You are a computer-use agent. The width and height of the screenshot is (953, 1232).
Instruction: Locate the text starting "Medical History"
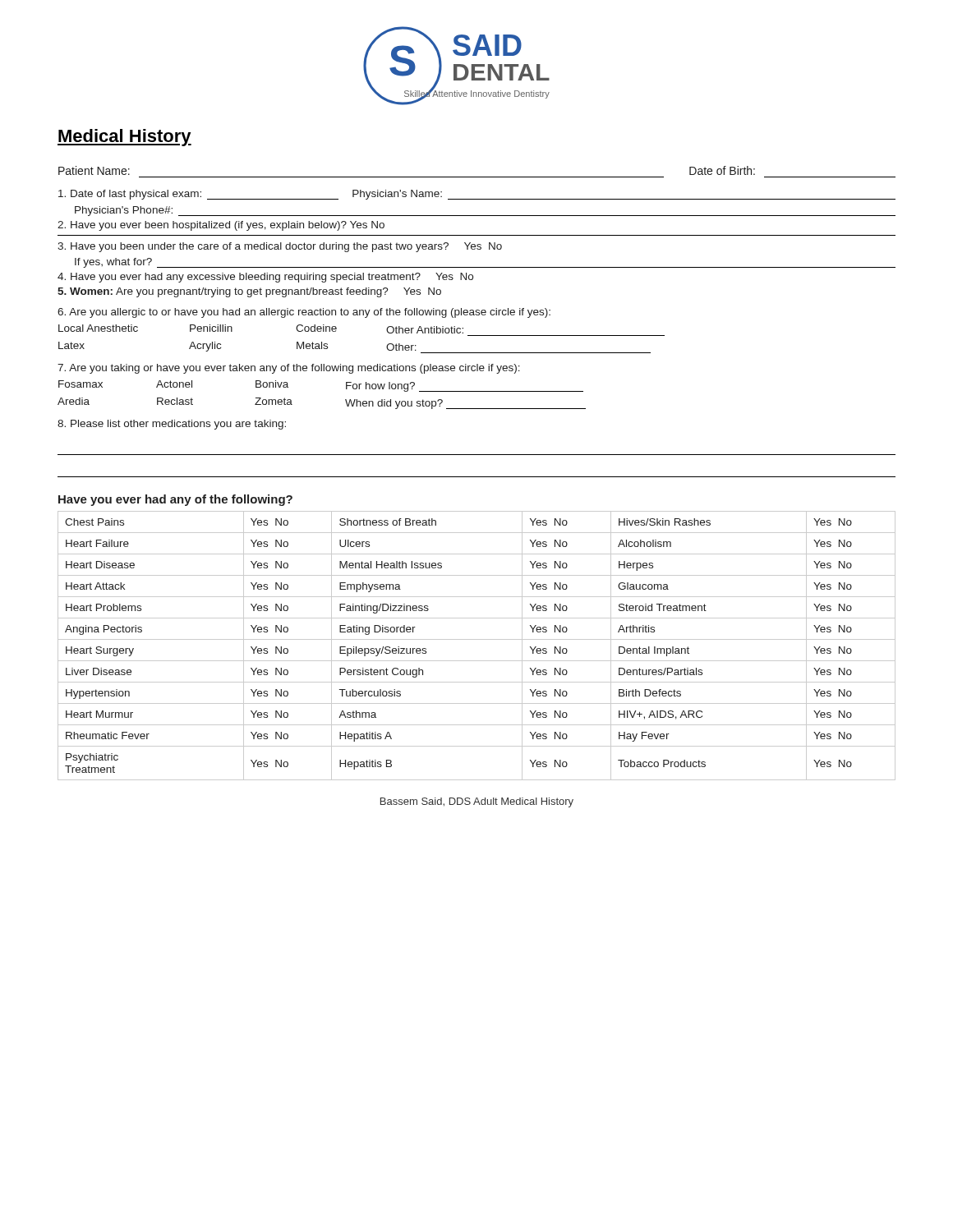pyautogui.click(x=124, y=136)
